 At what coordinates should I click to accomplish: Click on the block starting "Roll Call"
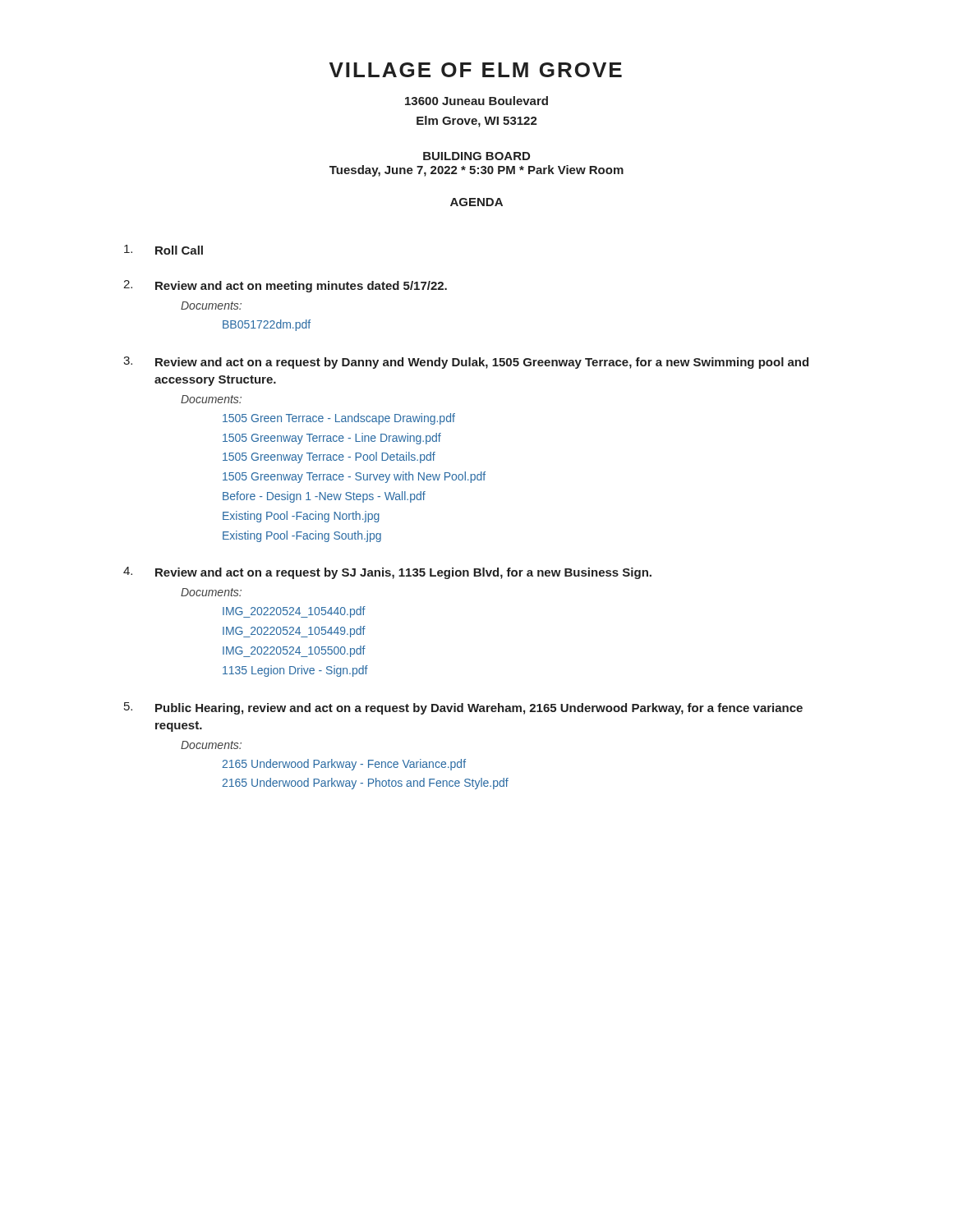163,250
